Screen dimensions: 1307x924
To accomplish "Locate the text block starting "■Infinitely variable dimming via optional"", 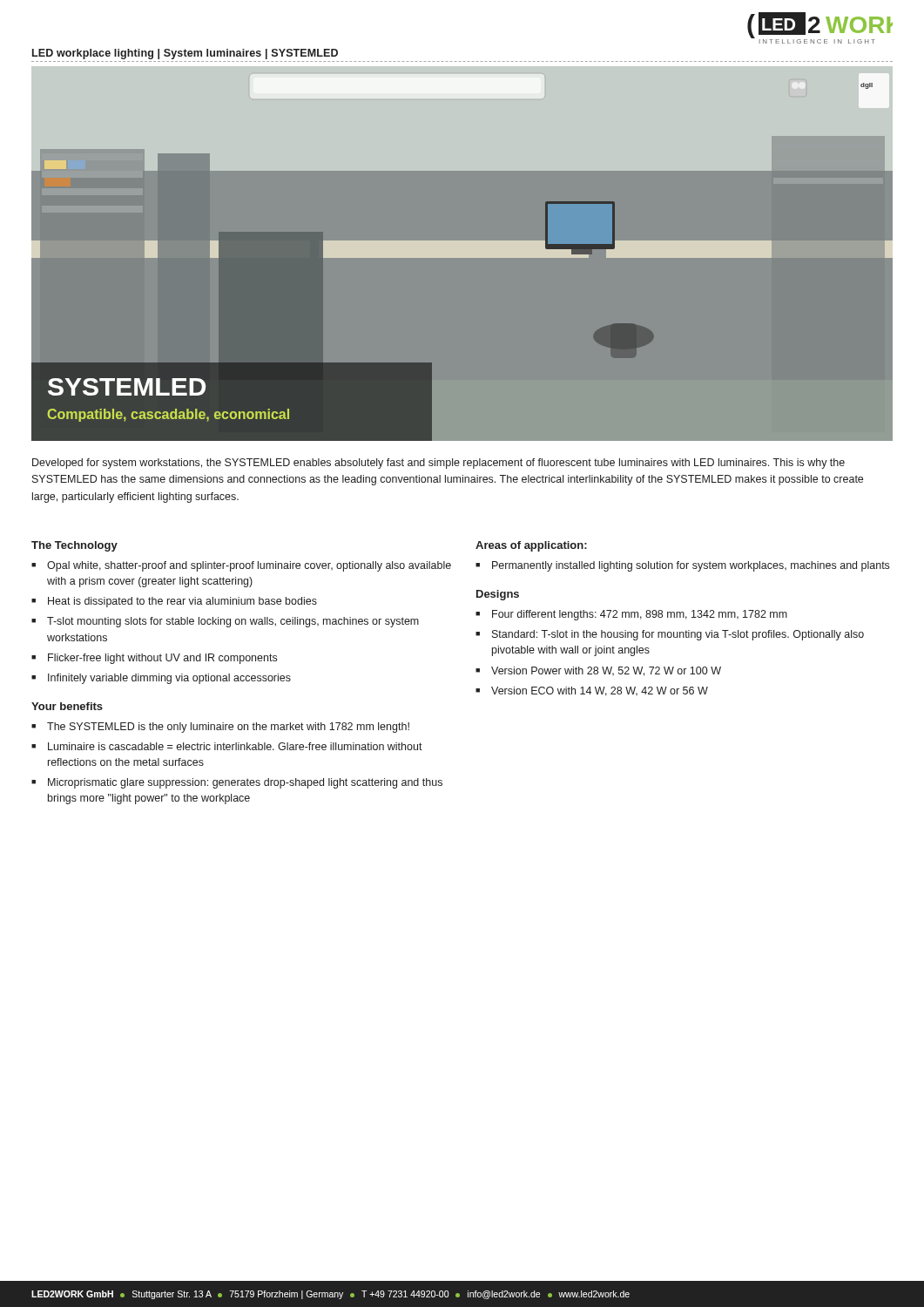I will [161, 678].
